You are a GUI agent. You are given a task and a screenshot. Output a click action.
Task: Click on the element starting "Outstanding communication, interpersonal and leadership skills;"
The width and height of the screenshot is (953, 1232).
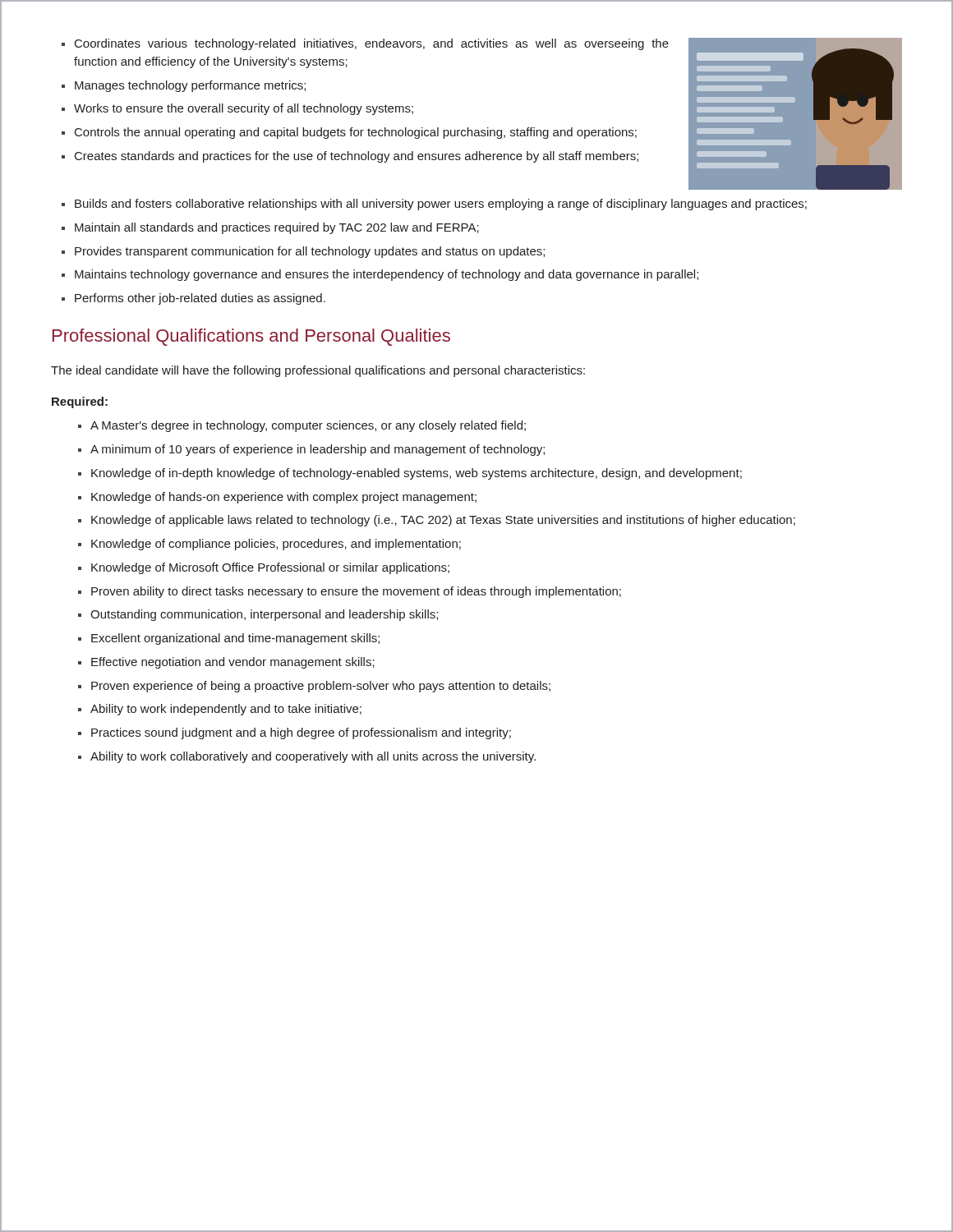pos(265,614)
